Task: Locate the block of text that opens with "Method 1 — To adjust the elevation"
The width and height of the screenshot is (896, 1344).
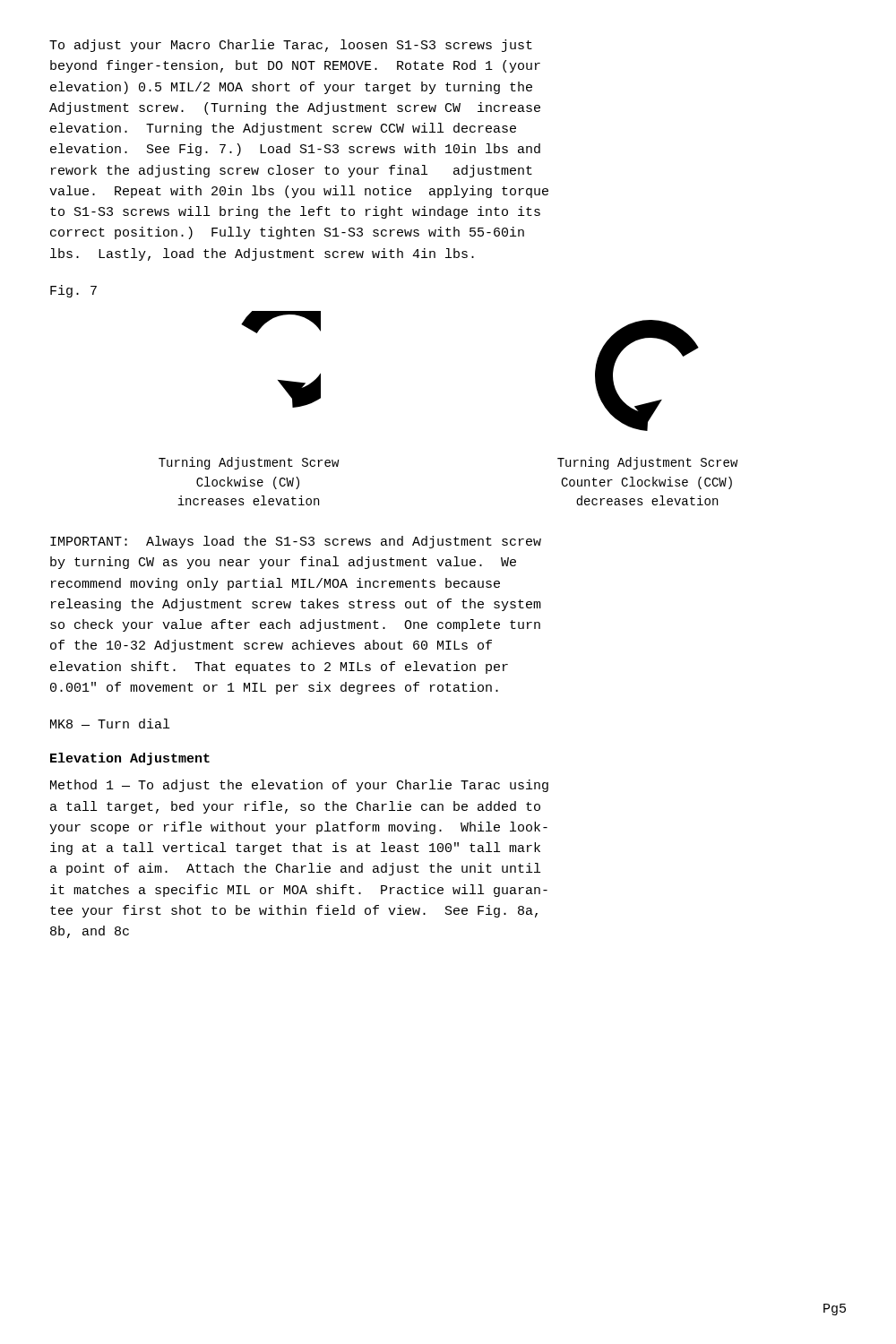Action: click(x=299, y=859)
